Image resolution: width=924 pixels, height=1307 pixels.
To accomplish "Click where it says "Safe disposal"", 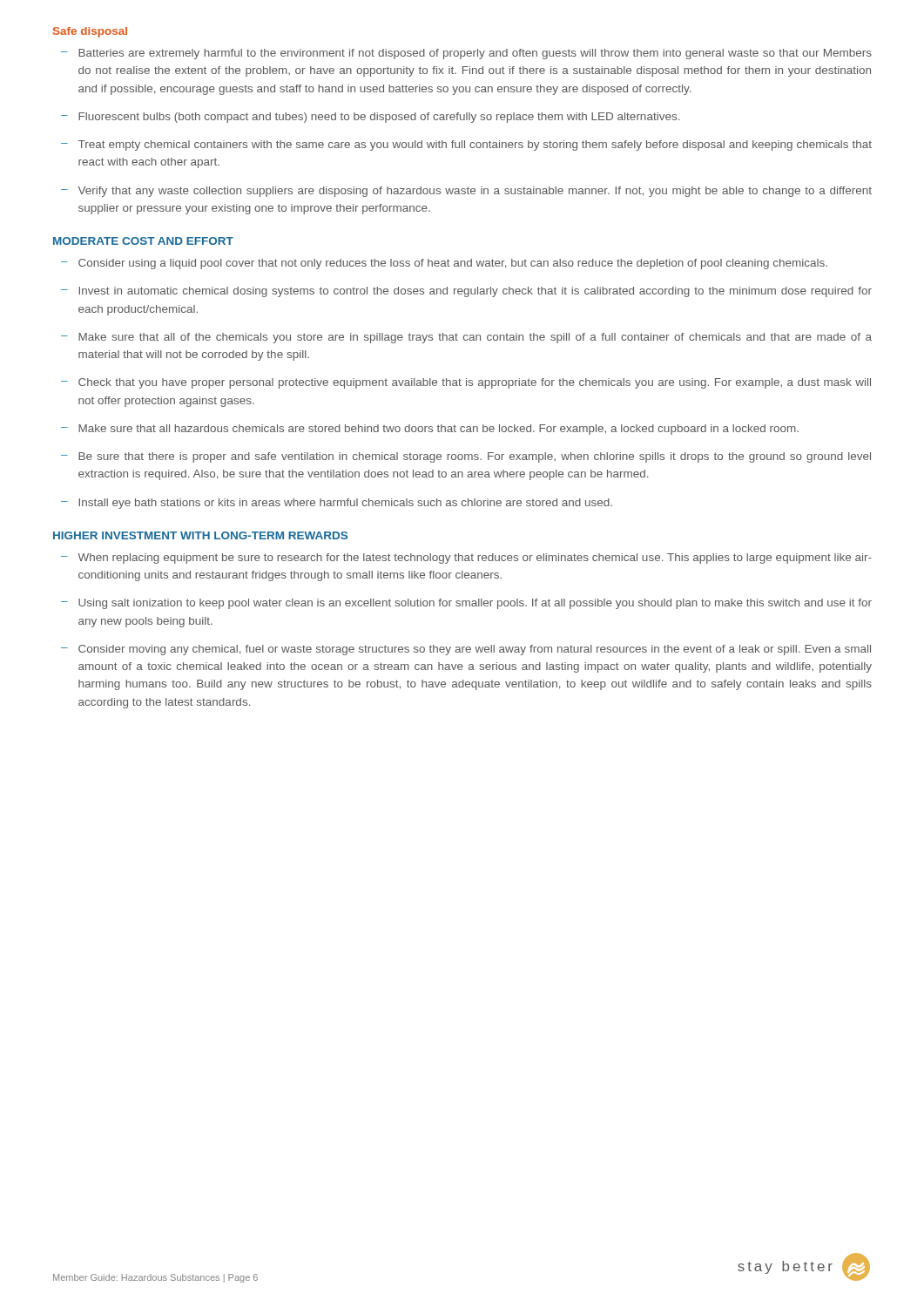I will tap(90, 31).
